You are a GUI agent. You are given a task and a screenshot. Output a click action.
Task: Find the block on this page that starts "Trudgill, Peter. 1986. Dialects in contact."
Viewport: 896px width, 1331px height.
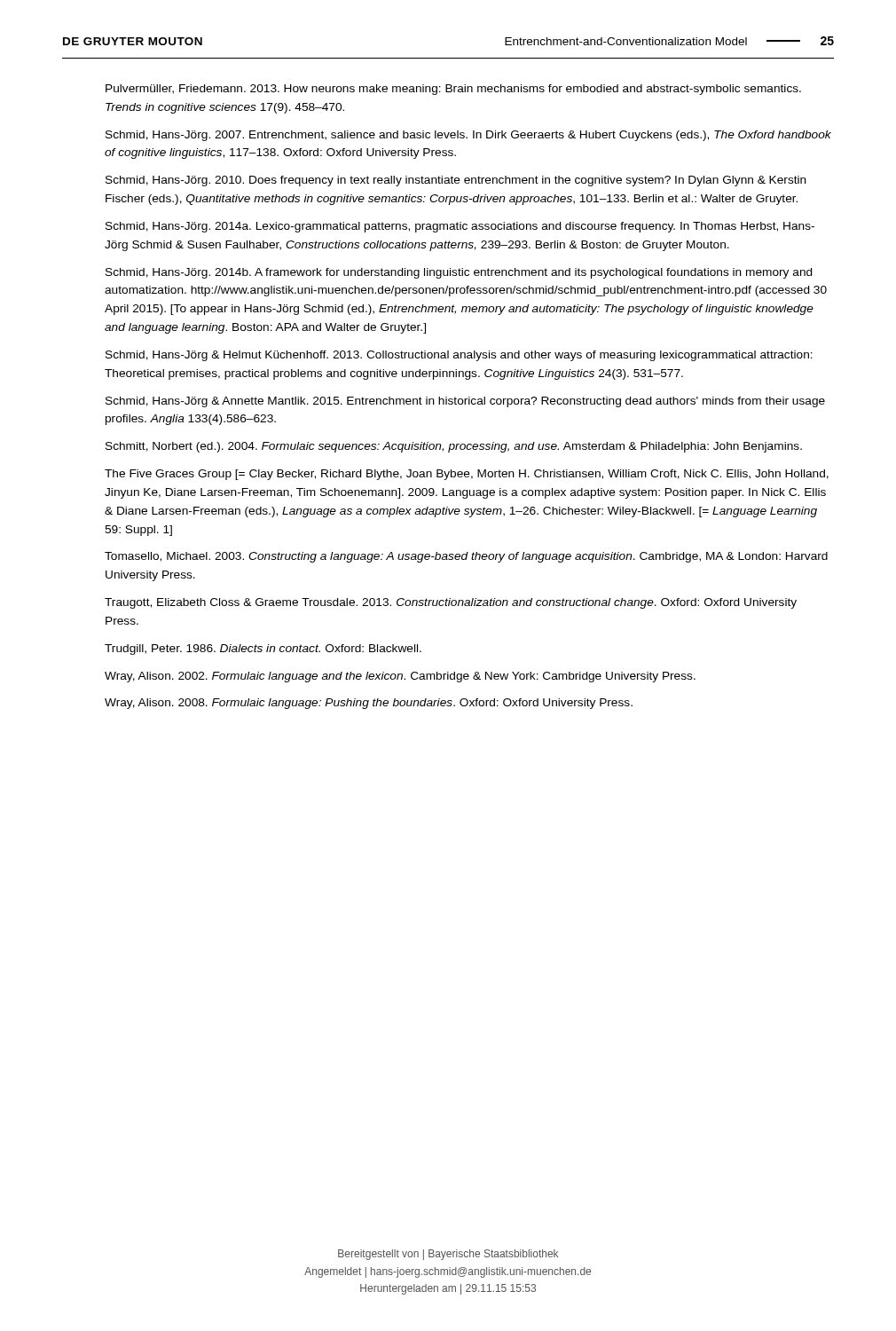tap(263, 650)
